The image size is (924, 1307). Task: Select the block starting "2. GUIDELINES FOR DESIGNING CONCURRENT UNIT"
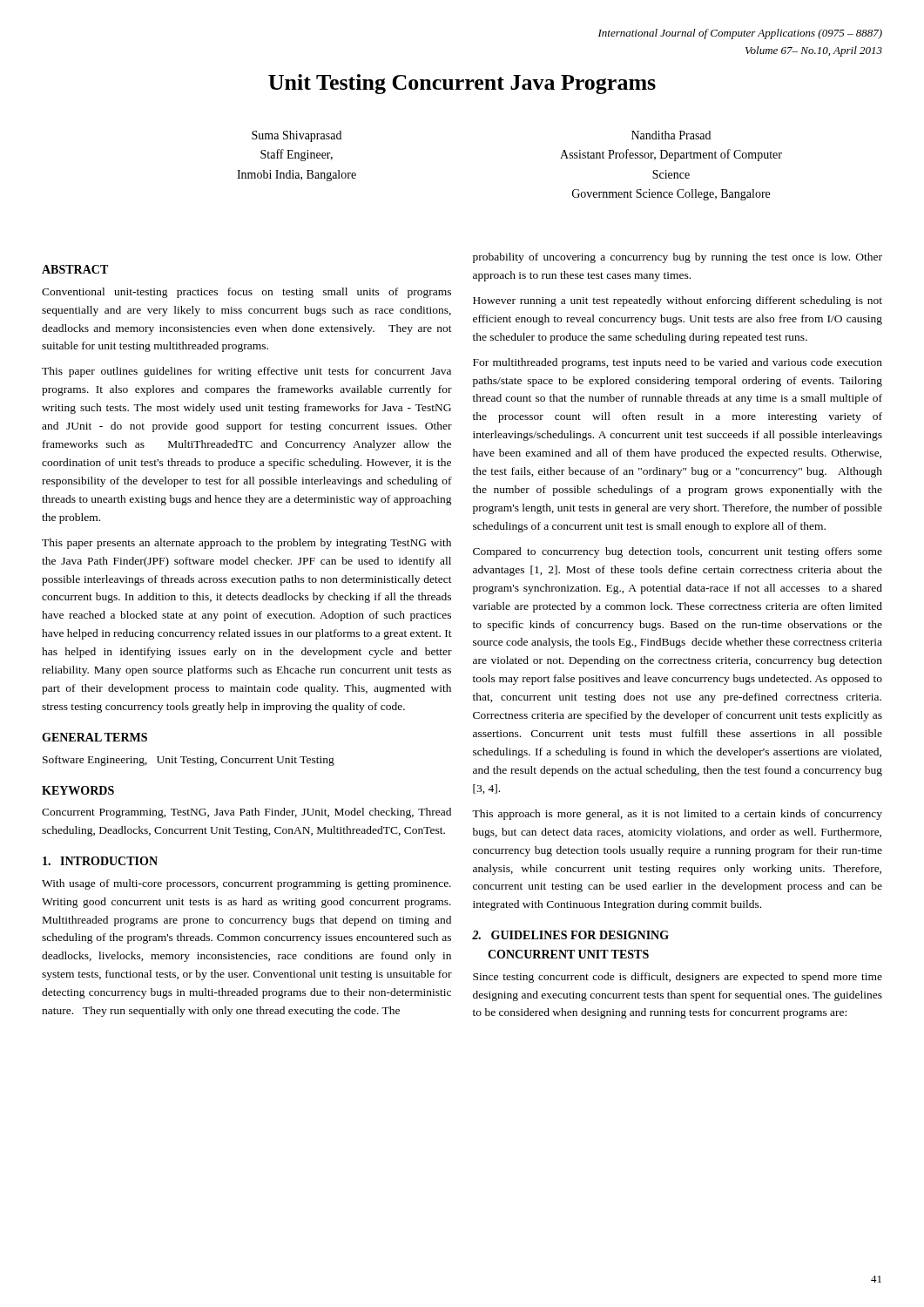click(x=571, y=945)
